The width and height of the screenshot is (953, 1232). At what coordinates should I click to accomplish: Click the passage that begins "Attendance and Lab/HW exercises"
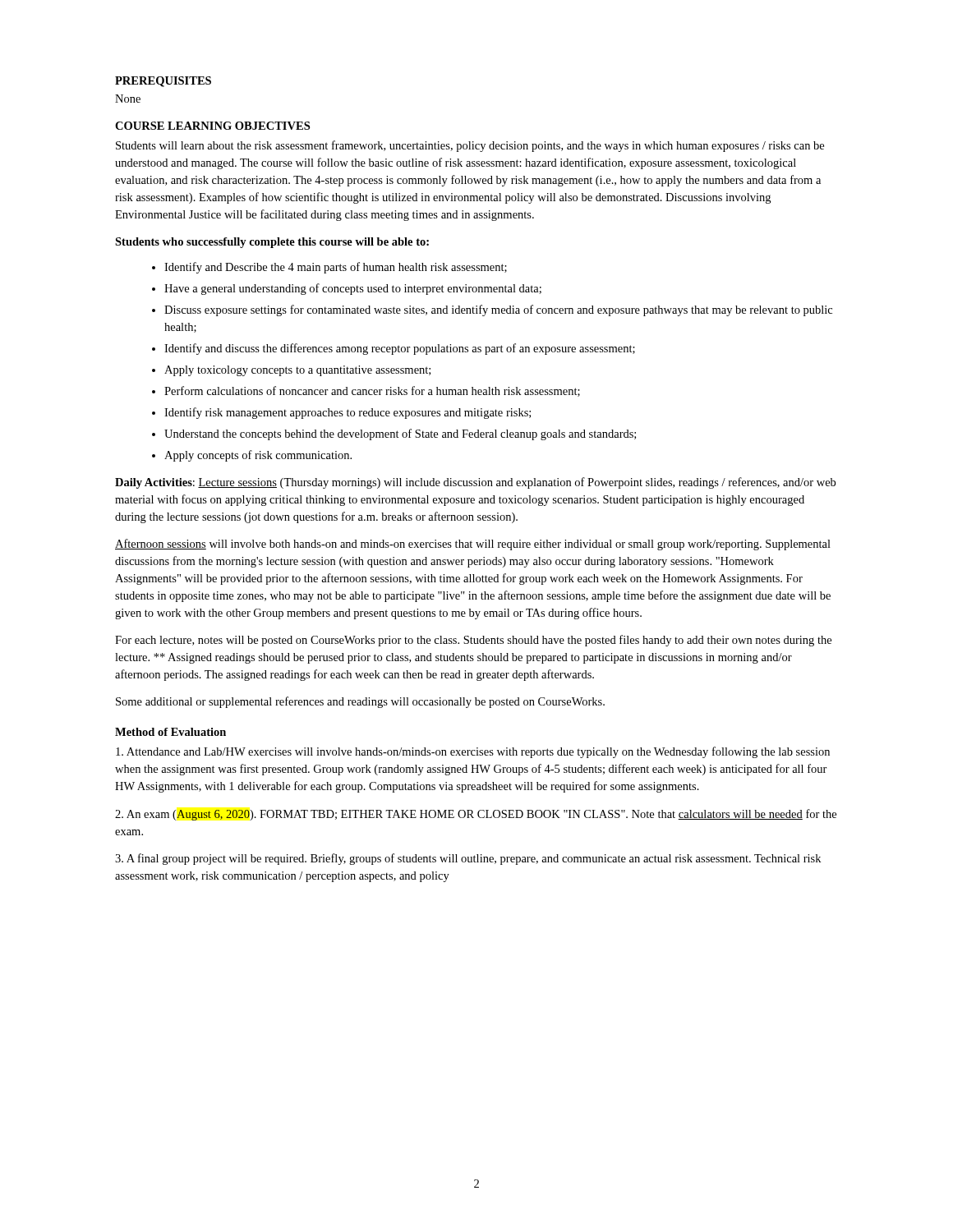[473, 769]
